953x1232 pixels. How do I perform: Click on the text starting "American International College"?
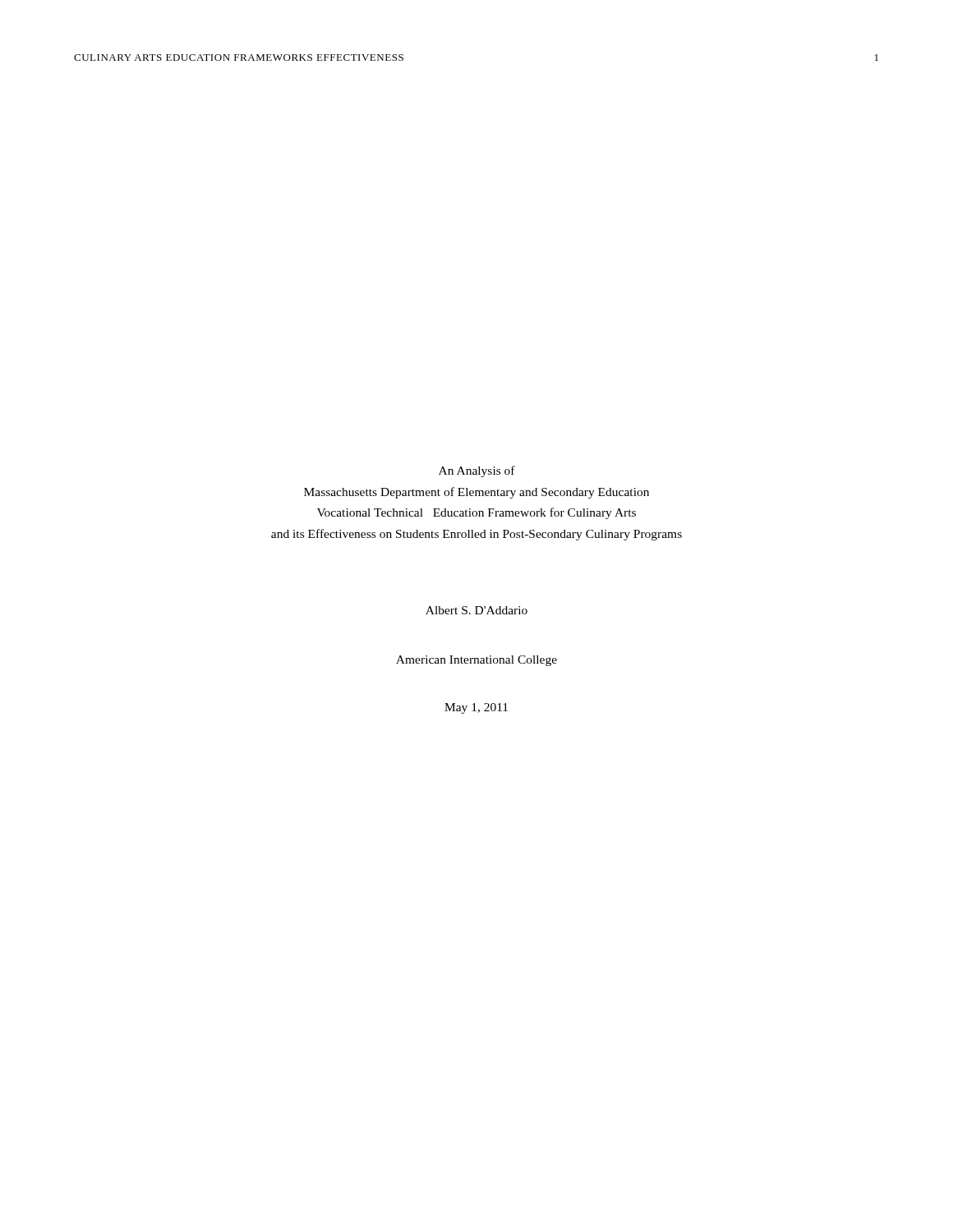(x=476, y=659)
